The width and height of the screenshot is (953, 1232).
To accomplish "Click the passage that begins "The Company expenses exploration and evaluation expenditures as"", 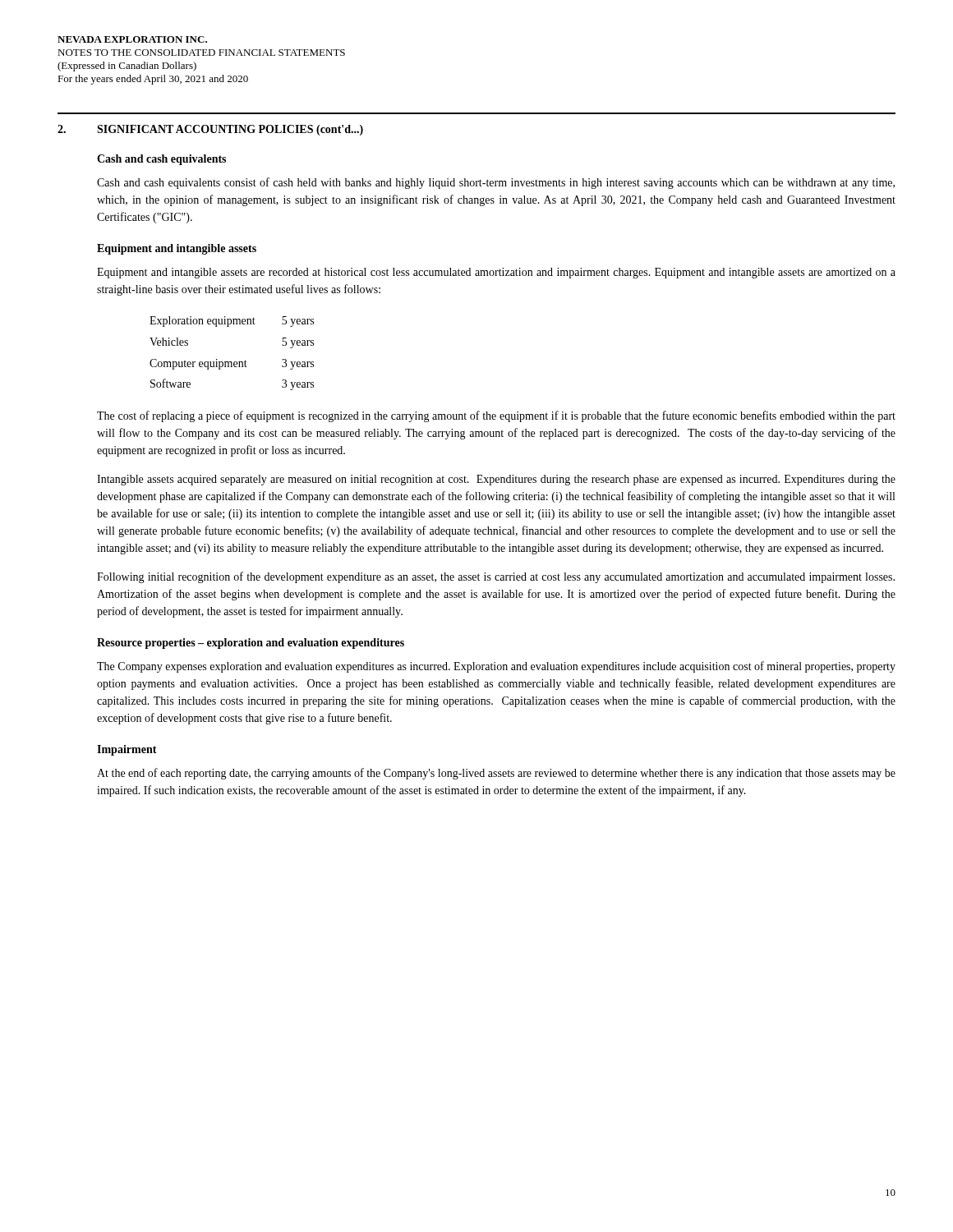I will pos(496,693).
